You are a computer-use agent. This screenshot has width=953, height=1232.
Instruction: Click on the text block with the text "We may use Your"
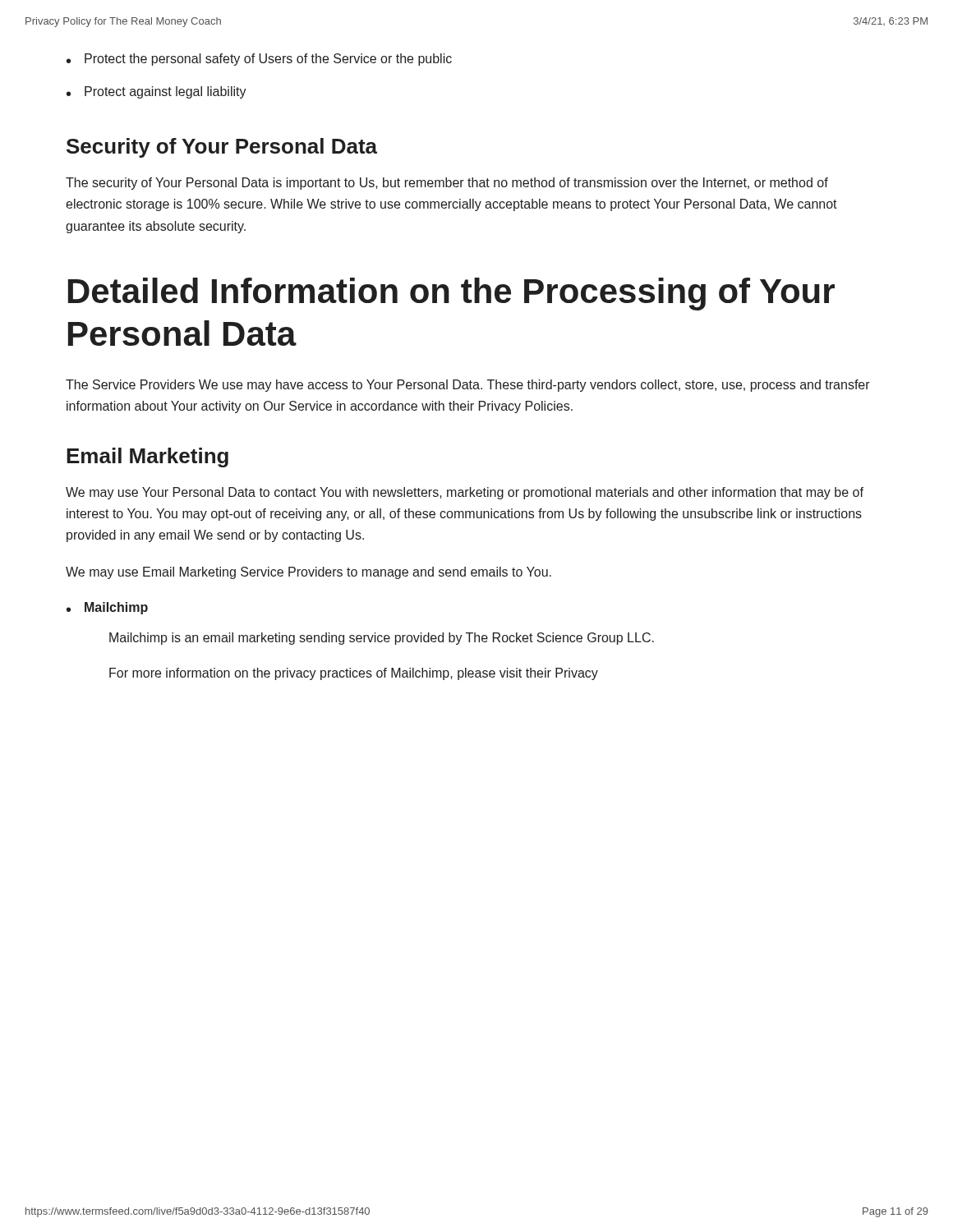[465, 514]
